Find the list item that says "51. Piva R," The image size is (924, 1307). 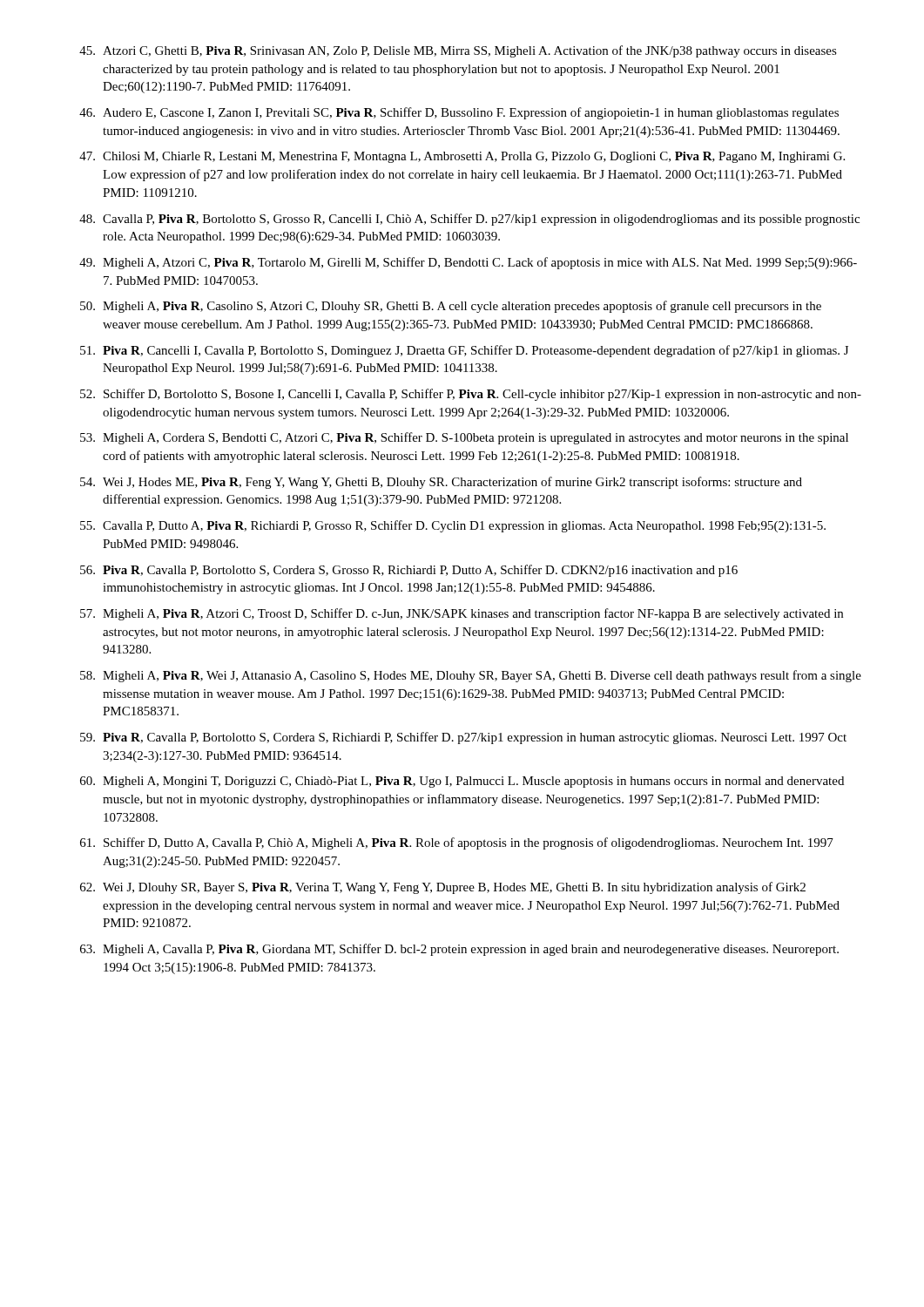462,359
